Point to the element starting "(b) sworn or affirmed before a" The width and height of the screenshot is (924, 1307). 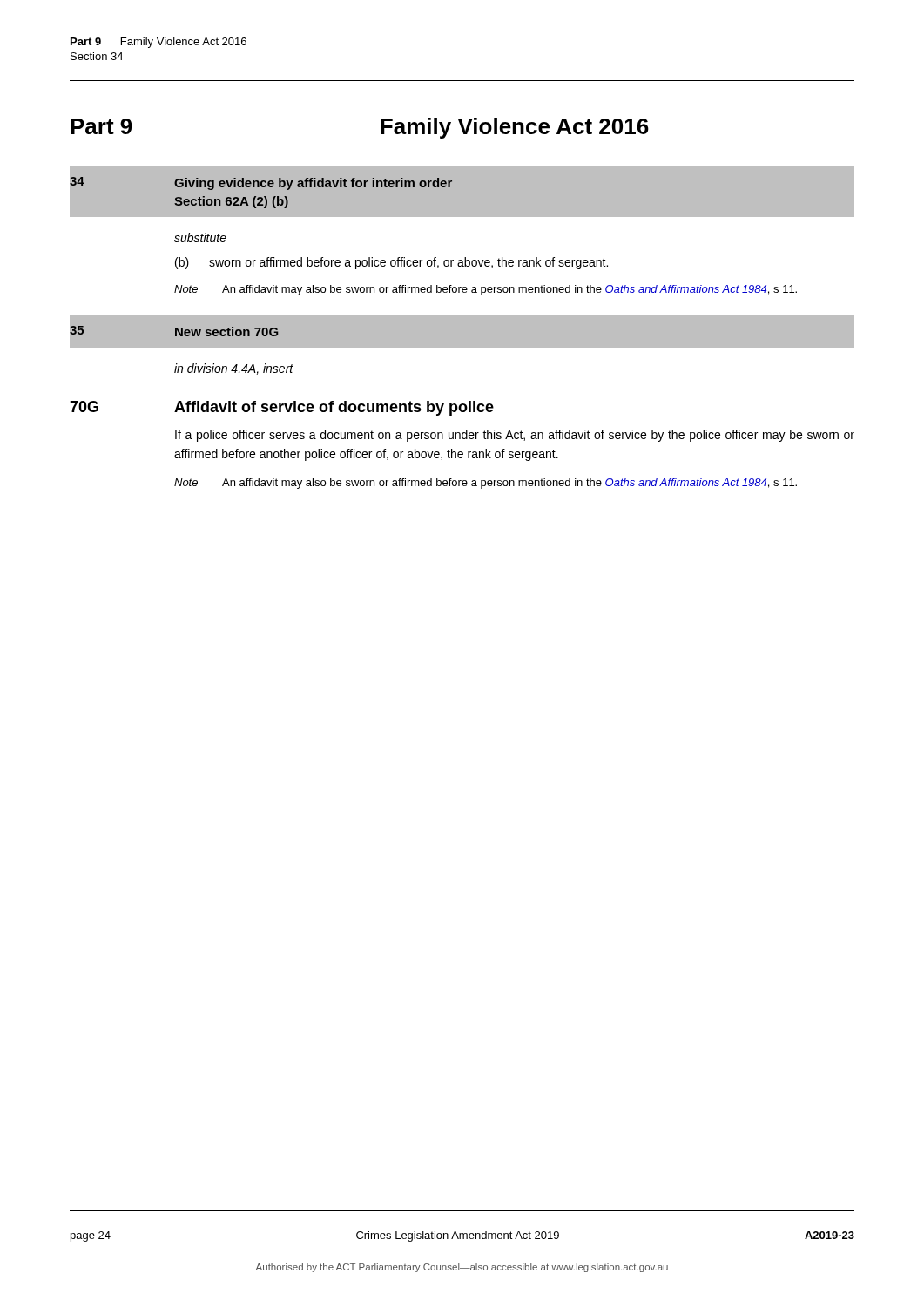point(514,263)
